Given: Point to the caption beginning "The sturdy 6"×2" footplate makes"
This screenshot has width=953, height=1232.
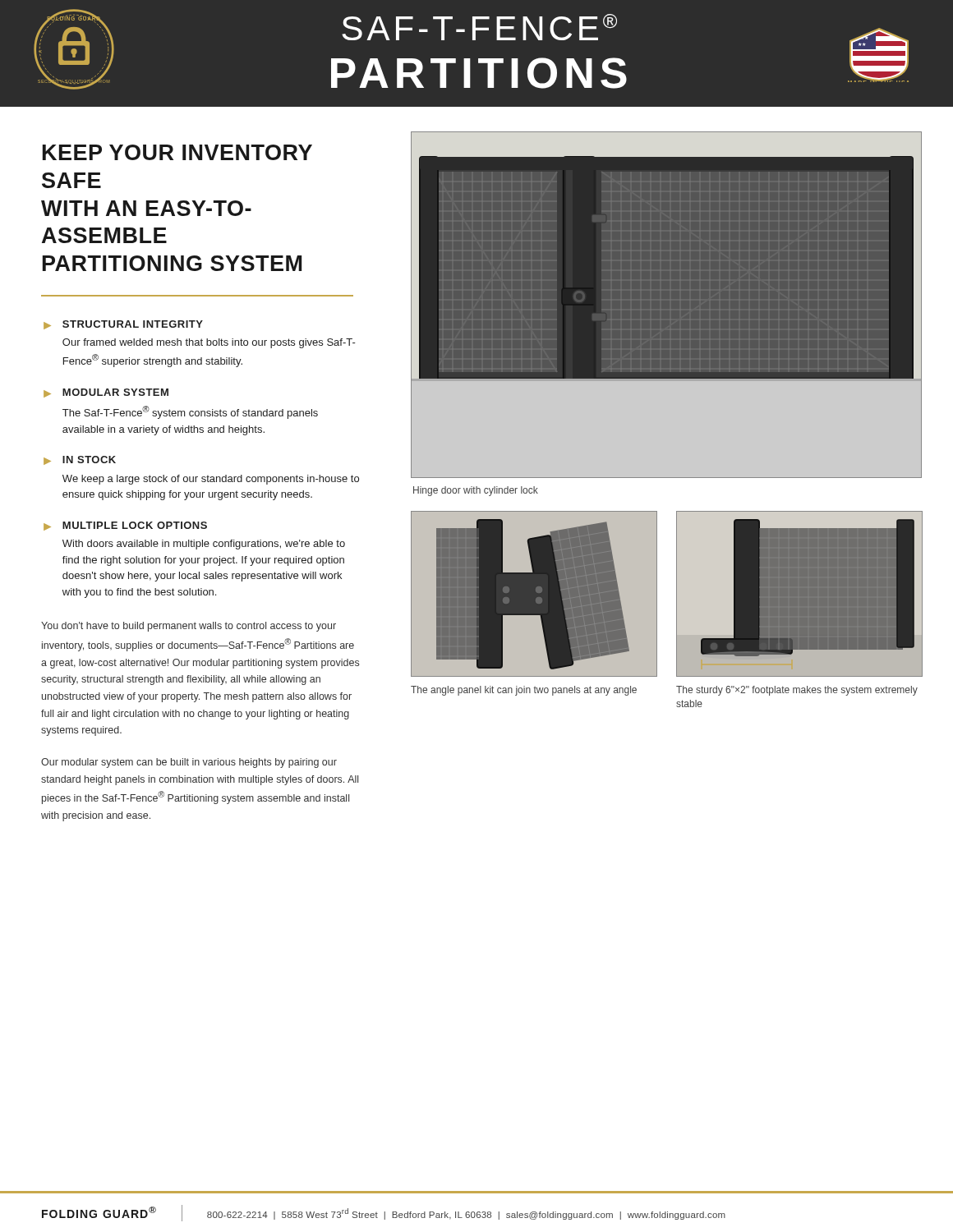Looking at the screenshot, I should coord(797,697).
